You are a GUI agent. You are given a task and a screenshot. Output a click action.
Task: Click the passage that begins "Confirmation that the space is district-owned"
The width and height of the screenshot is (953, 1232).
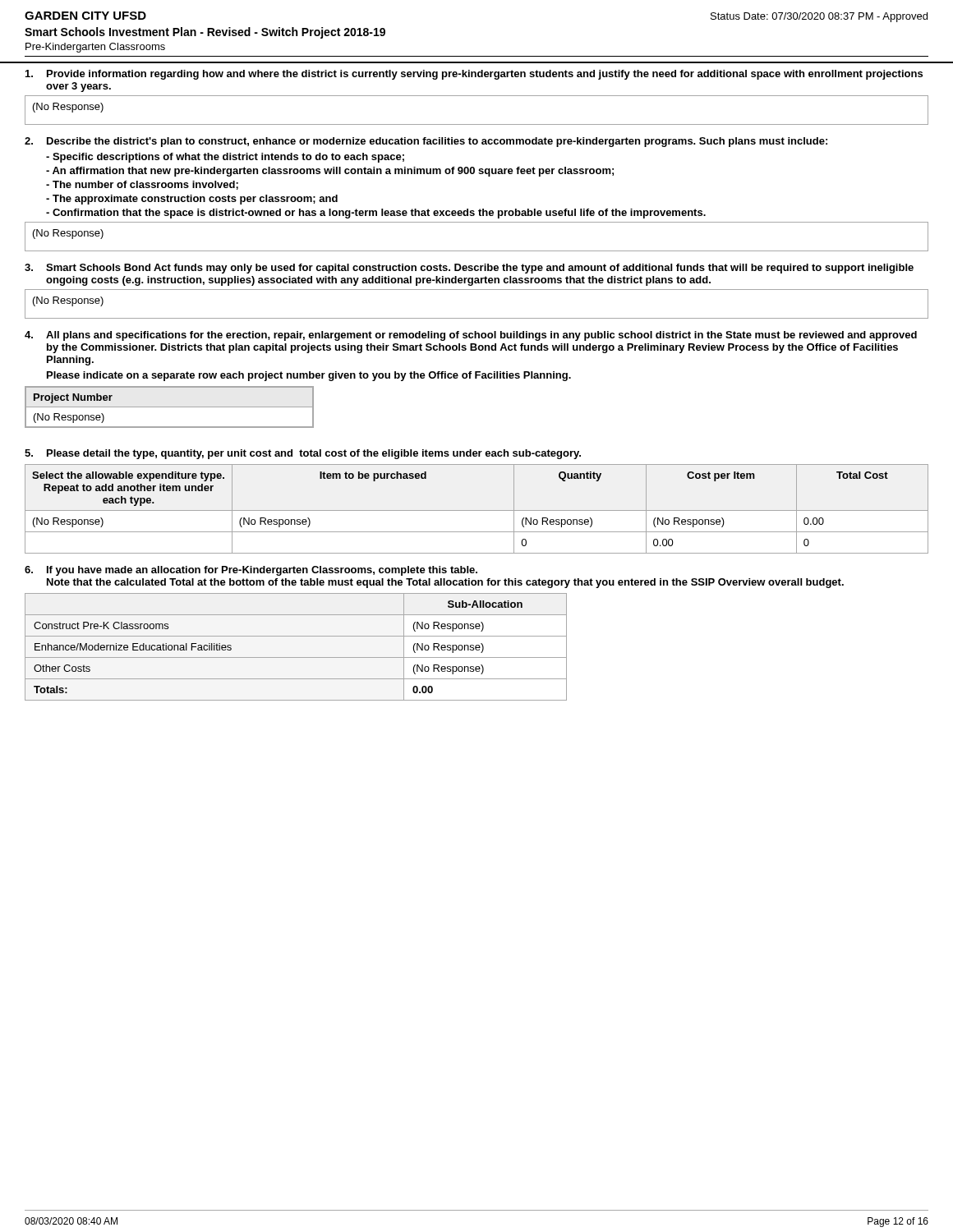click(376, 212)
